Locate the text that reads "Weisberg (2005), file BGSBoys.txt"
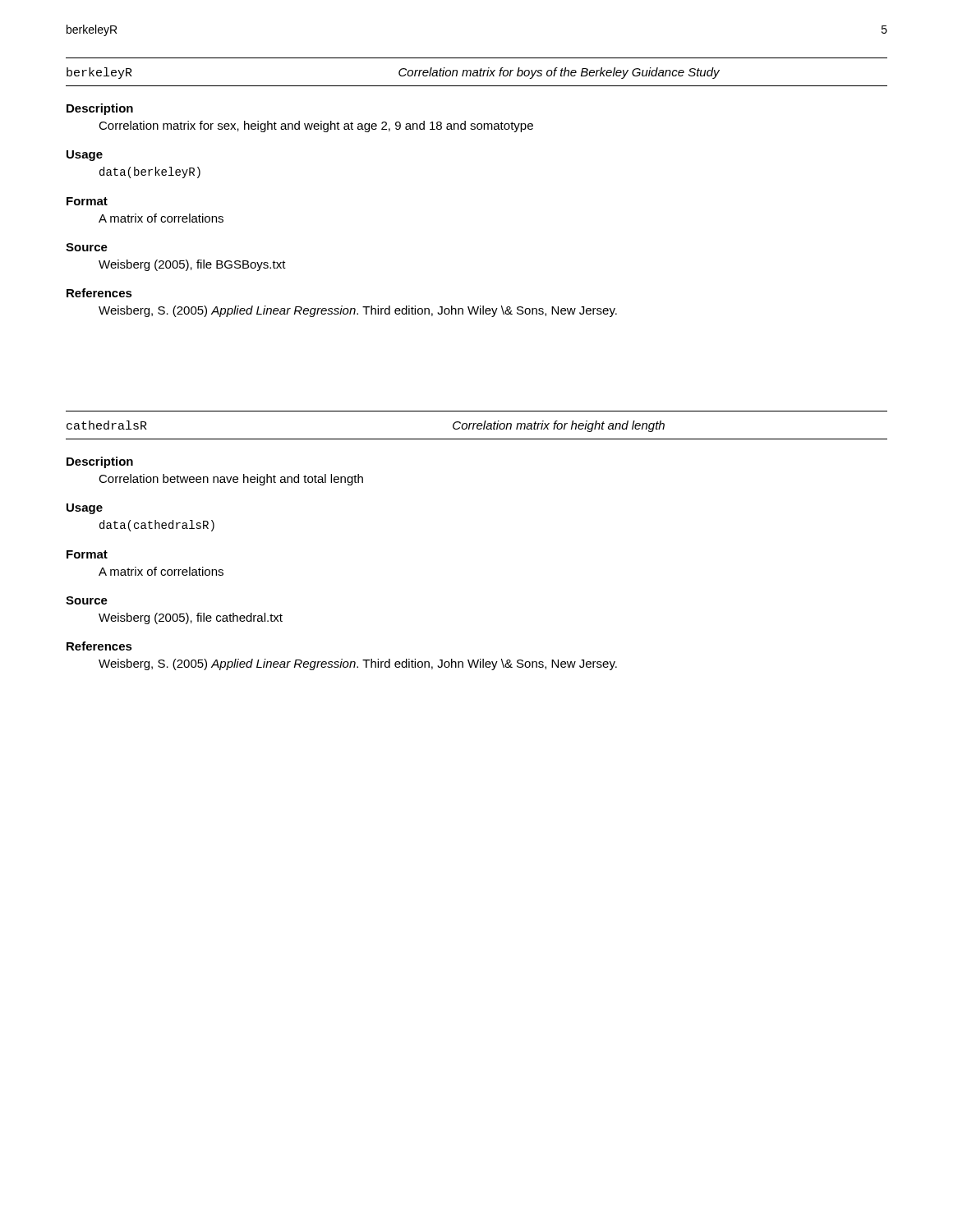 click(192, 264)
